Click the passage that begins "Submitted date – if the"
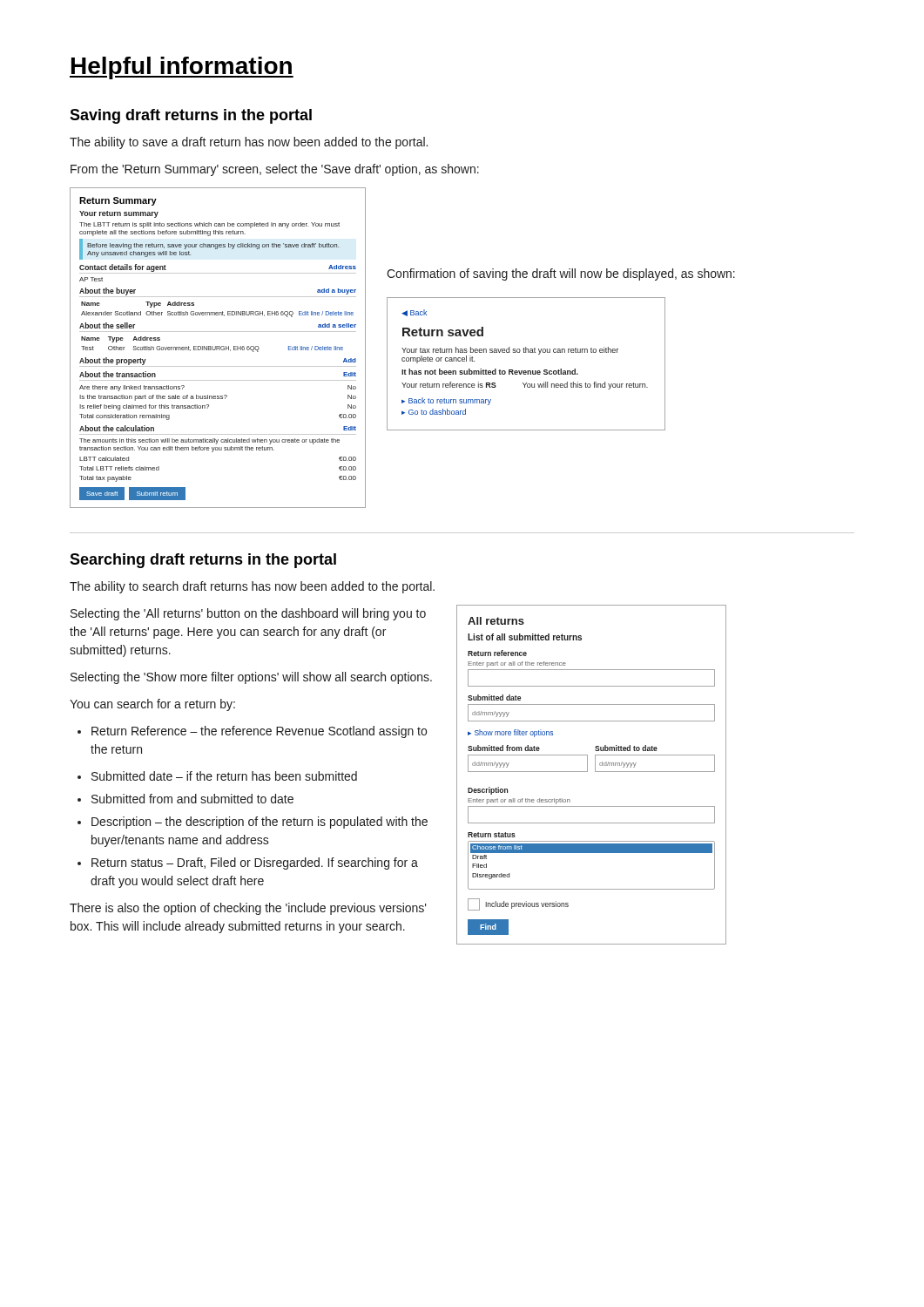The image size is (924, 1307). 253,777
